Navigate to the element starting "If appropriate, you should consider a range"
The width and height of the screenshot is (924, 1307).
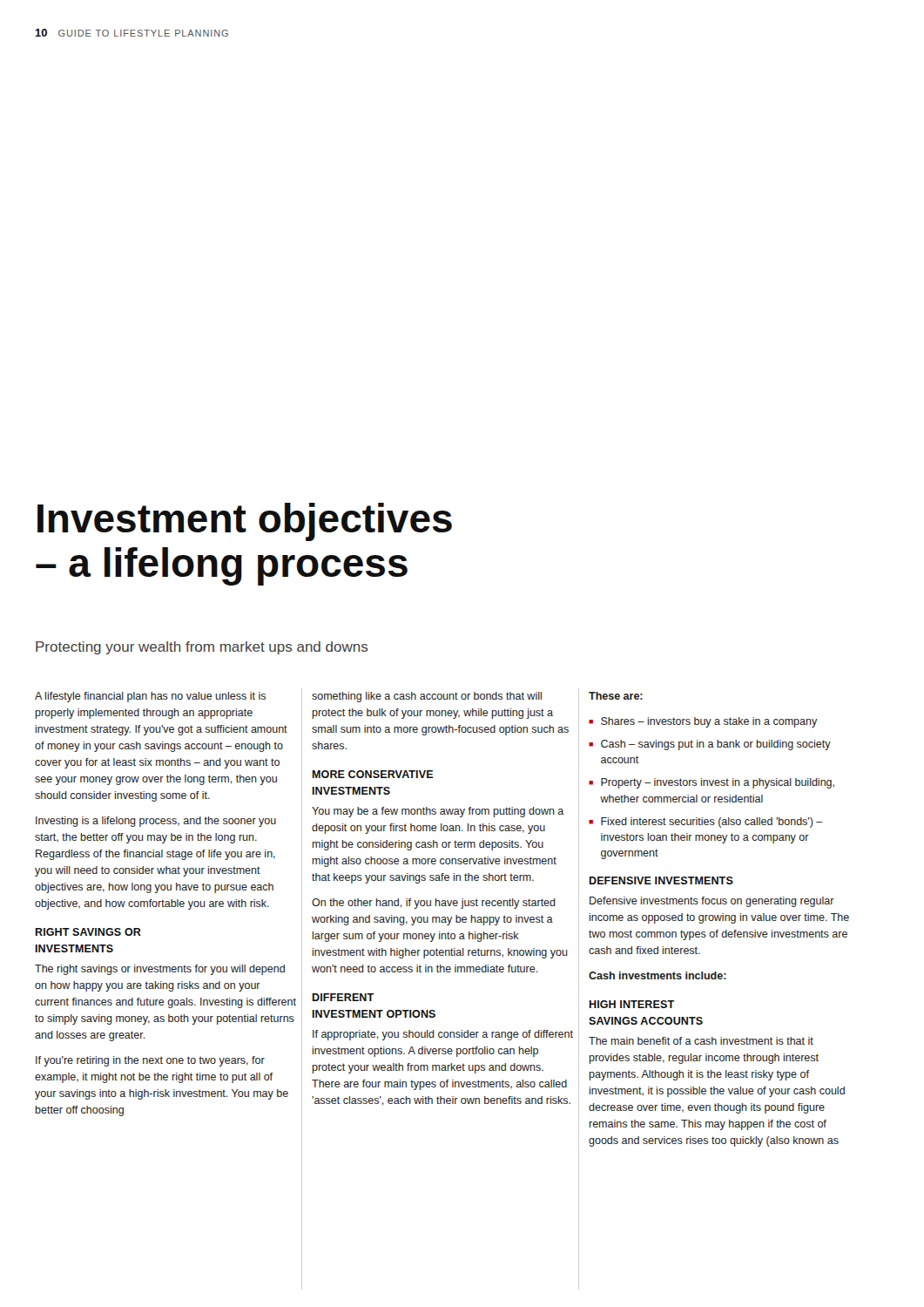coord(442,1068)
